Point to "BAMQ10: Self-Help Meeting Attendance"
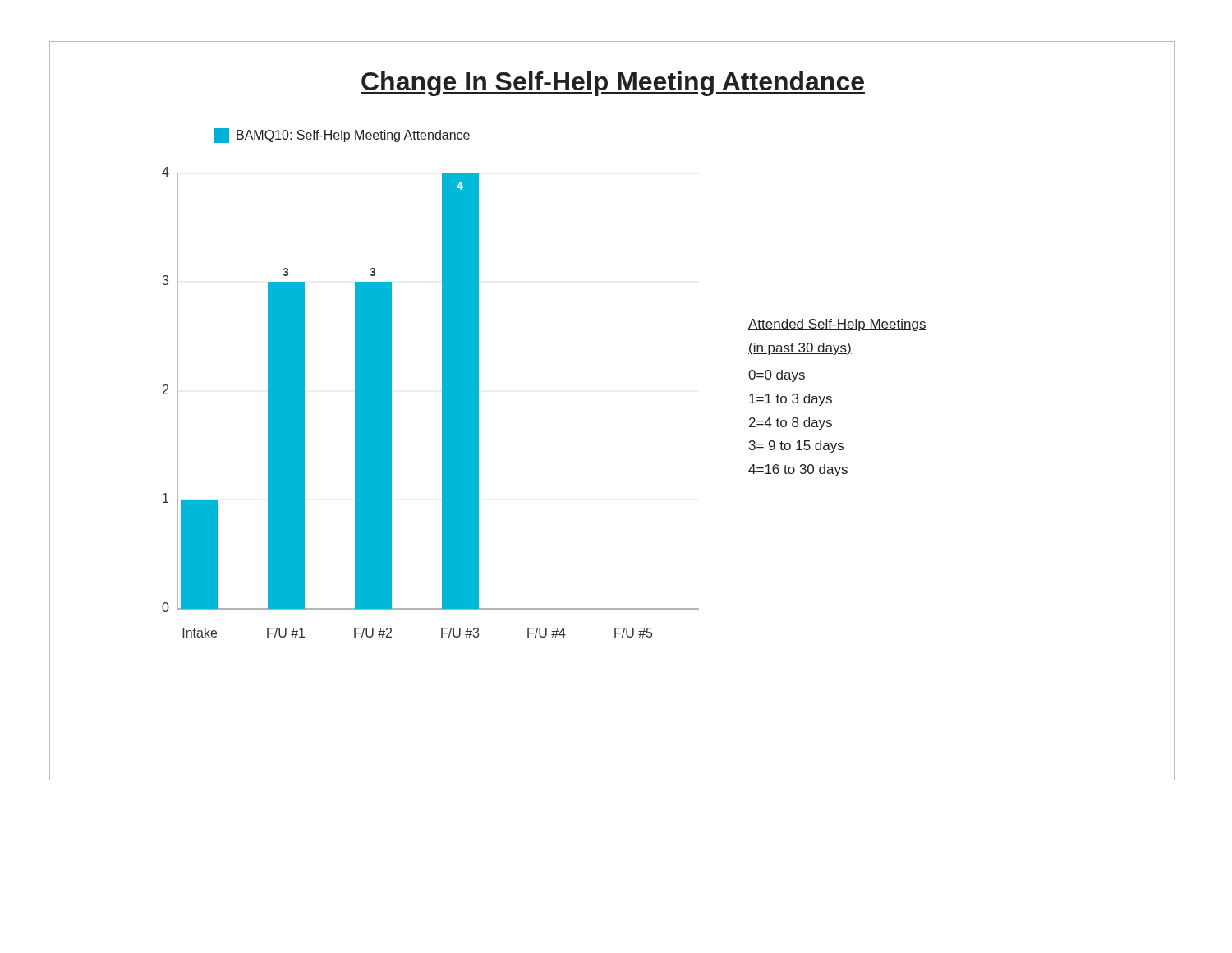The image size is (1232, 953). coord(342,136)
